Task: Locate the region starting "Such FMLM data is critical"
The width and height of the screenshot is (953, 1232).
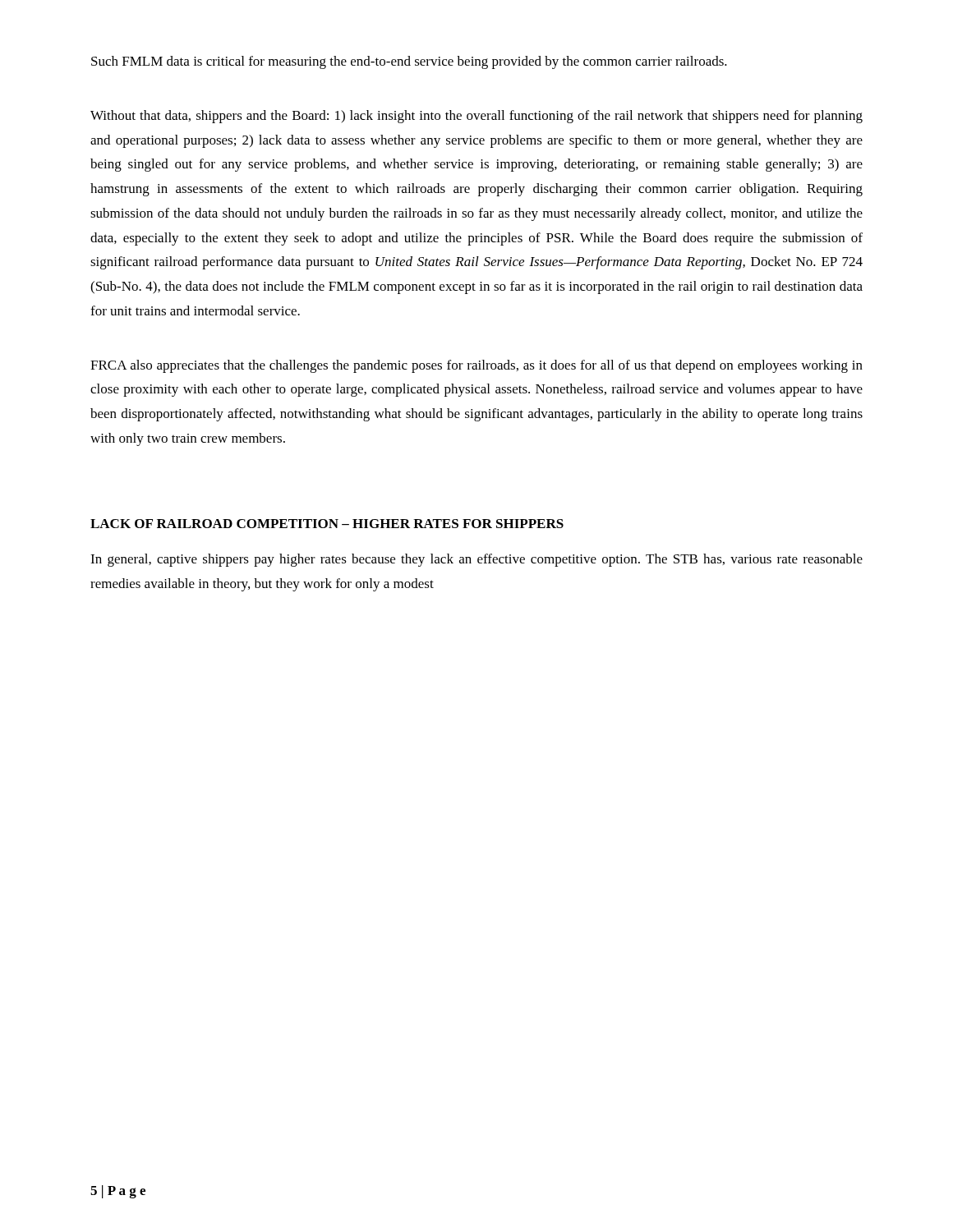Action: (x=476, y=61)
